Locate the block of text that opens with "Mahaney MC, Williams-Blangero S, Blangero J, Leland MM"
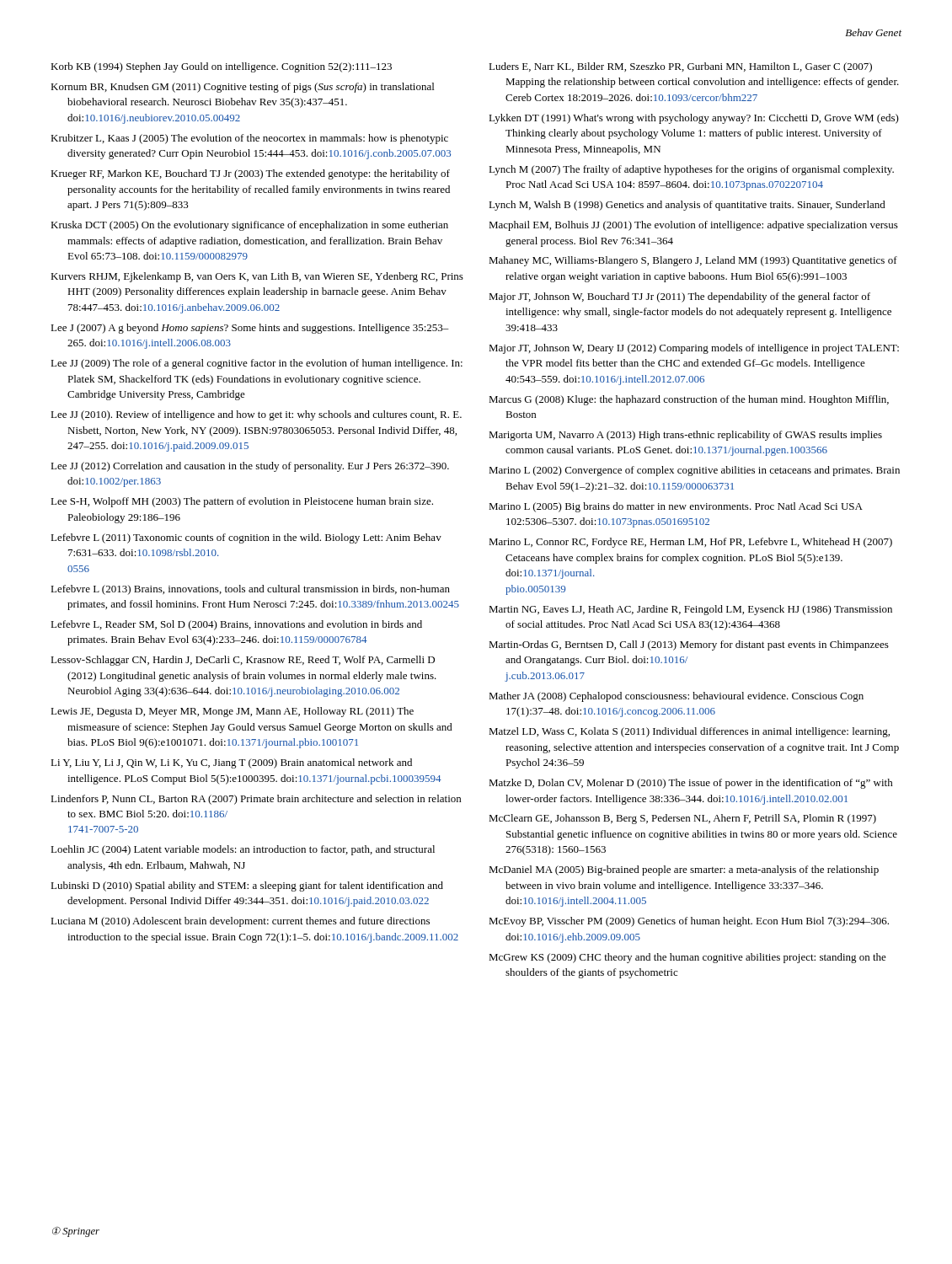 click(x=693, y=268)
